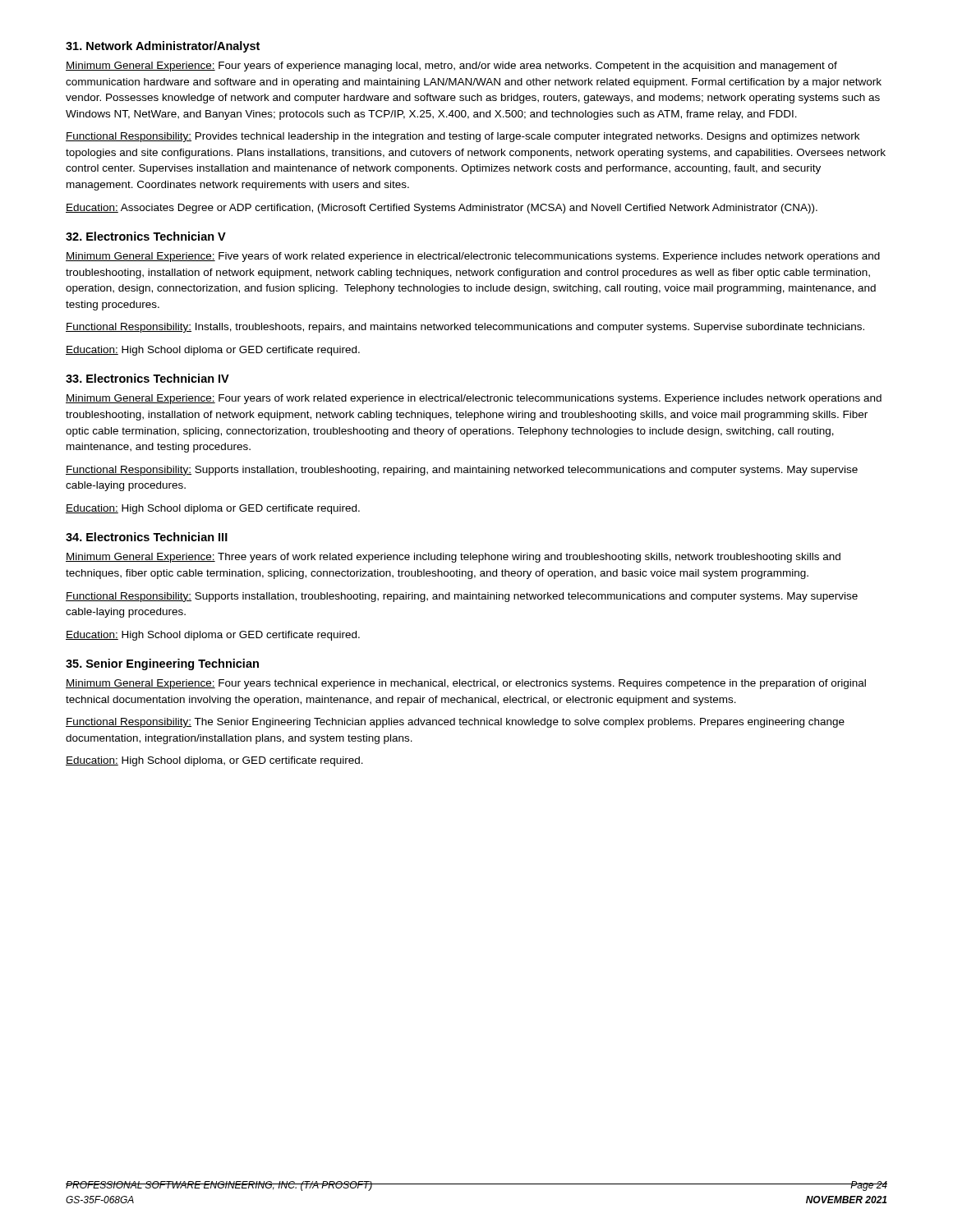This screenshot has height=1232, width=953.
Task: Select the element starting "31. Network Administrator/Analyst"
Action: (x=163, y=46)
